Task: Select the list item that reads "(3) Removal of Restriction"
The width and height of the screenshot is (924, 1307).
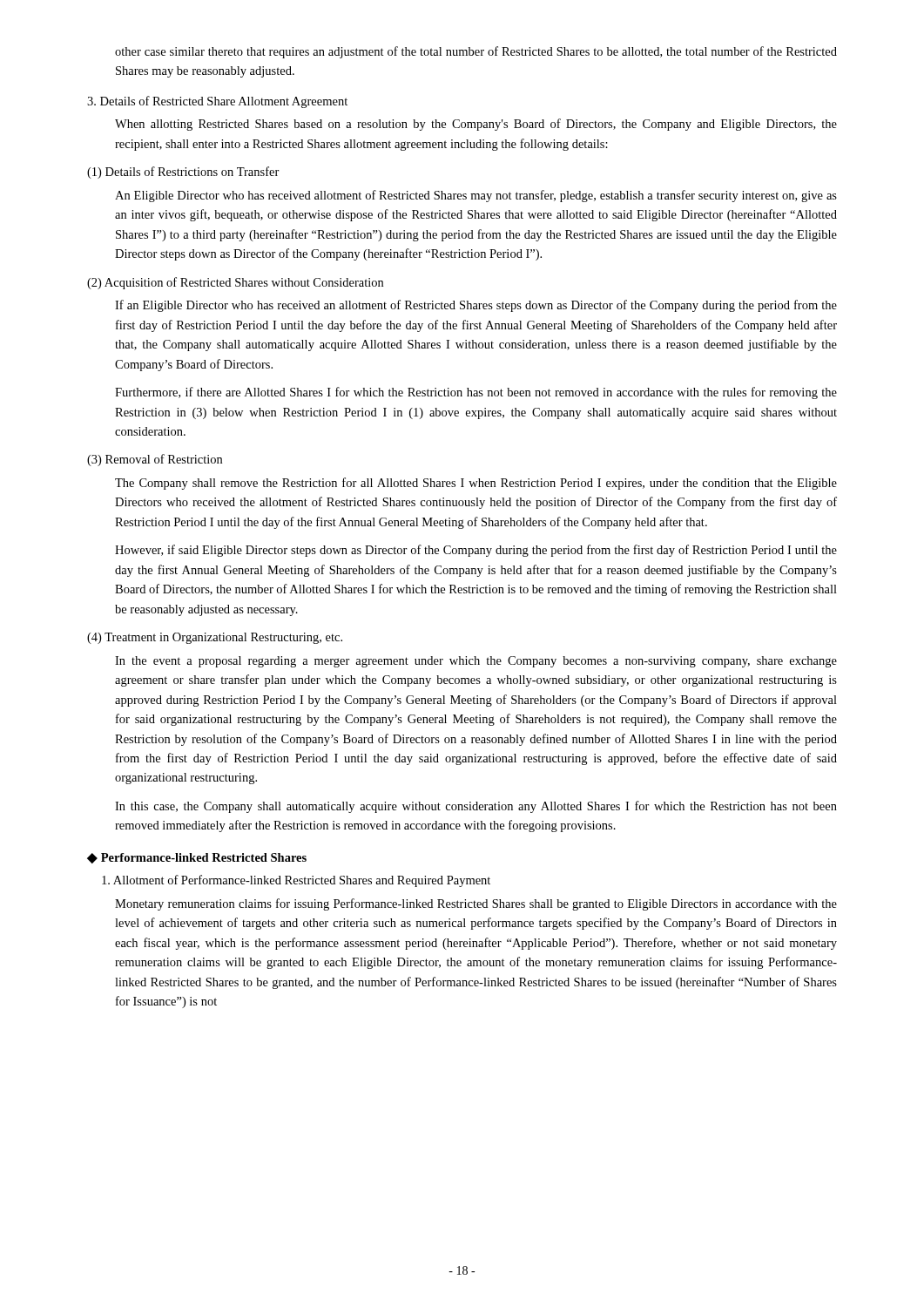Action: tap(155, 460)
